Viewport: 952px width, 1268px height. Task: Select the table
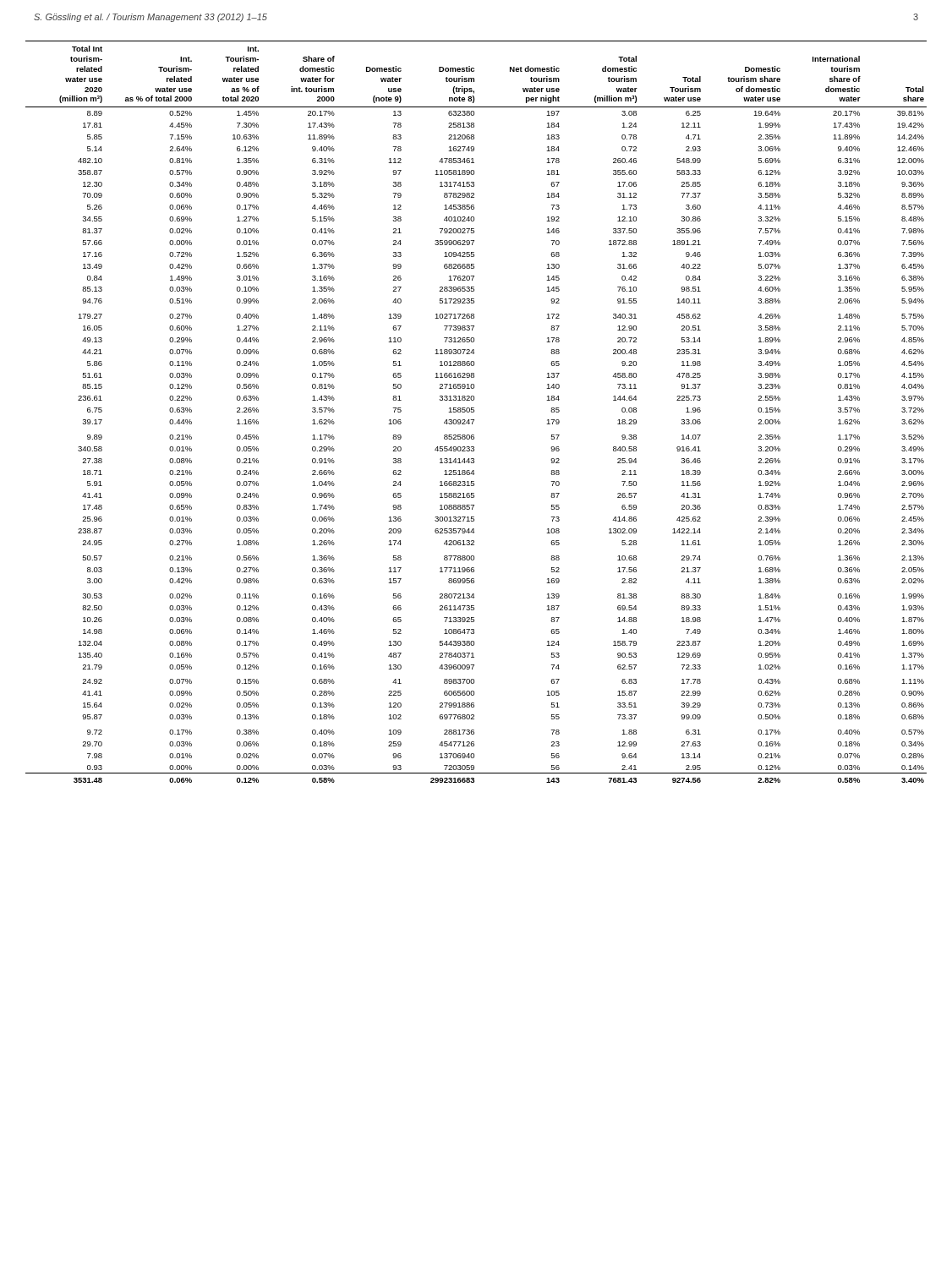tap(476, 414)
